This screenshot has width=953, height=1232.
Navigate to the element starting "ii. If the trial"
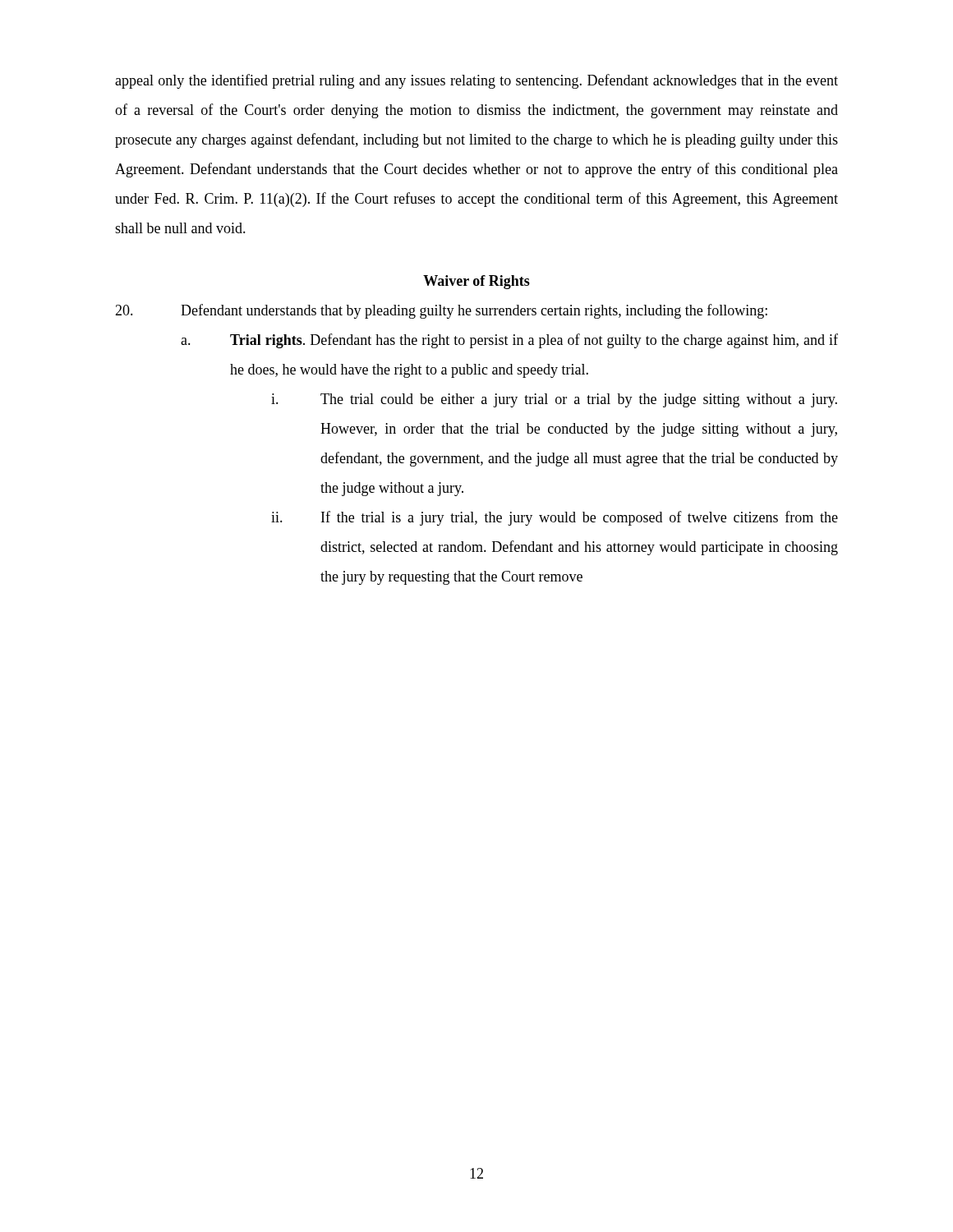[x=555, y=547]
